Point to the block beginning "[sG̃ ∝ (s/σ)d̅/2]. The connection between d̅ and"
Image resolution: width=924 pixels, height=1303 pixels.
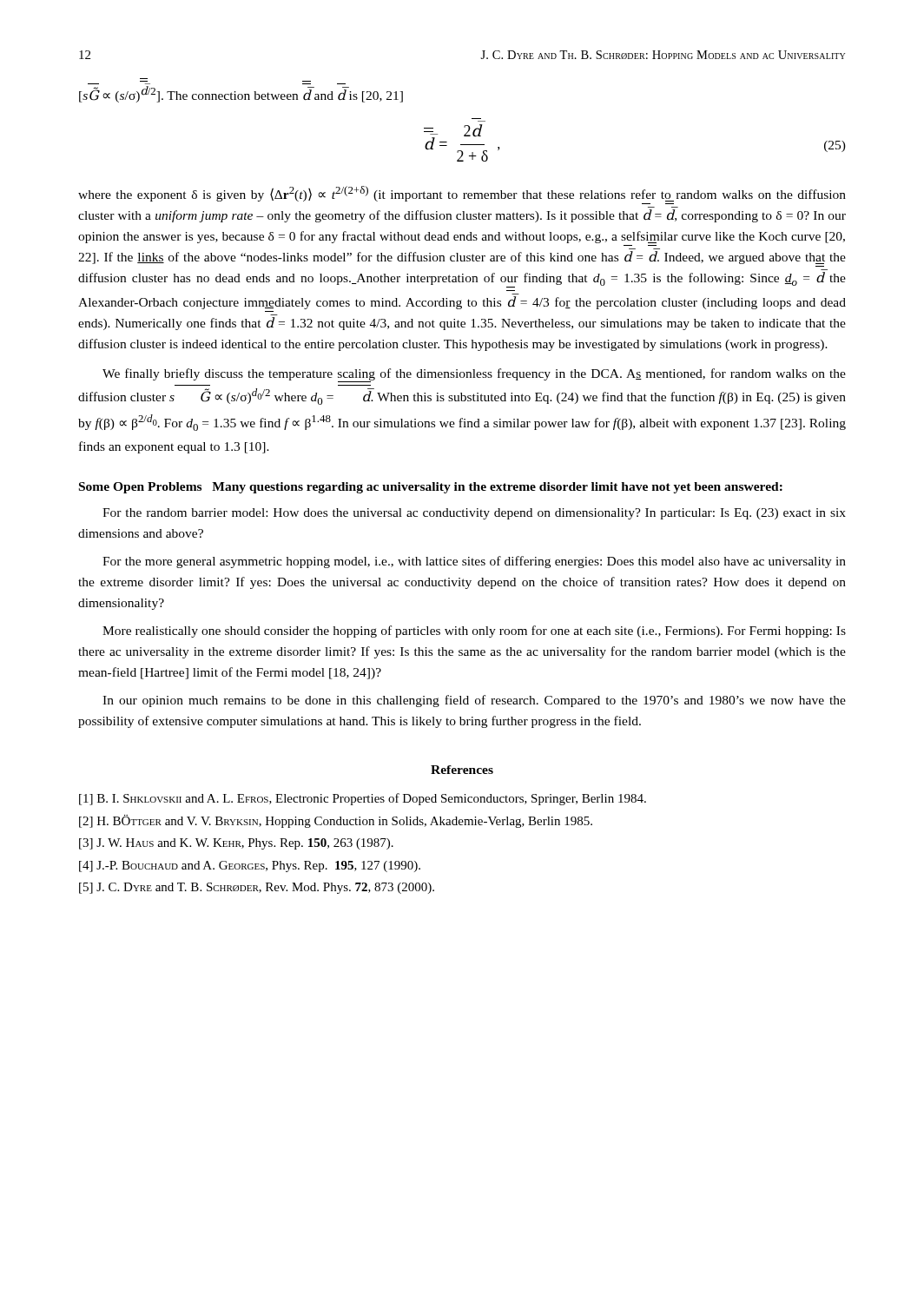[x=241, y=95]
